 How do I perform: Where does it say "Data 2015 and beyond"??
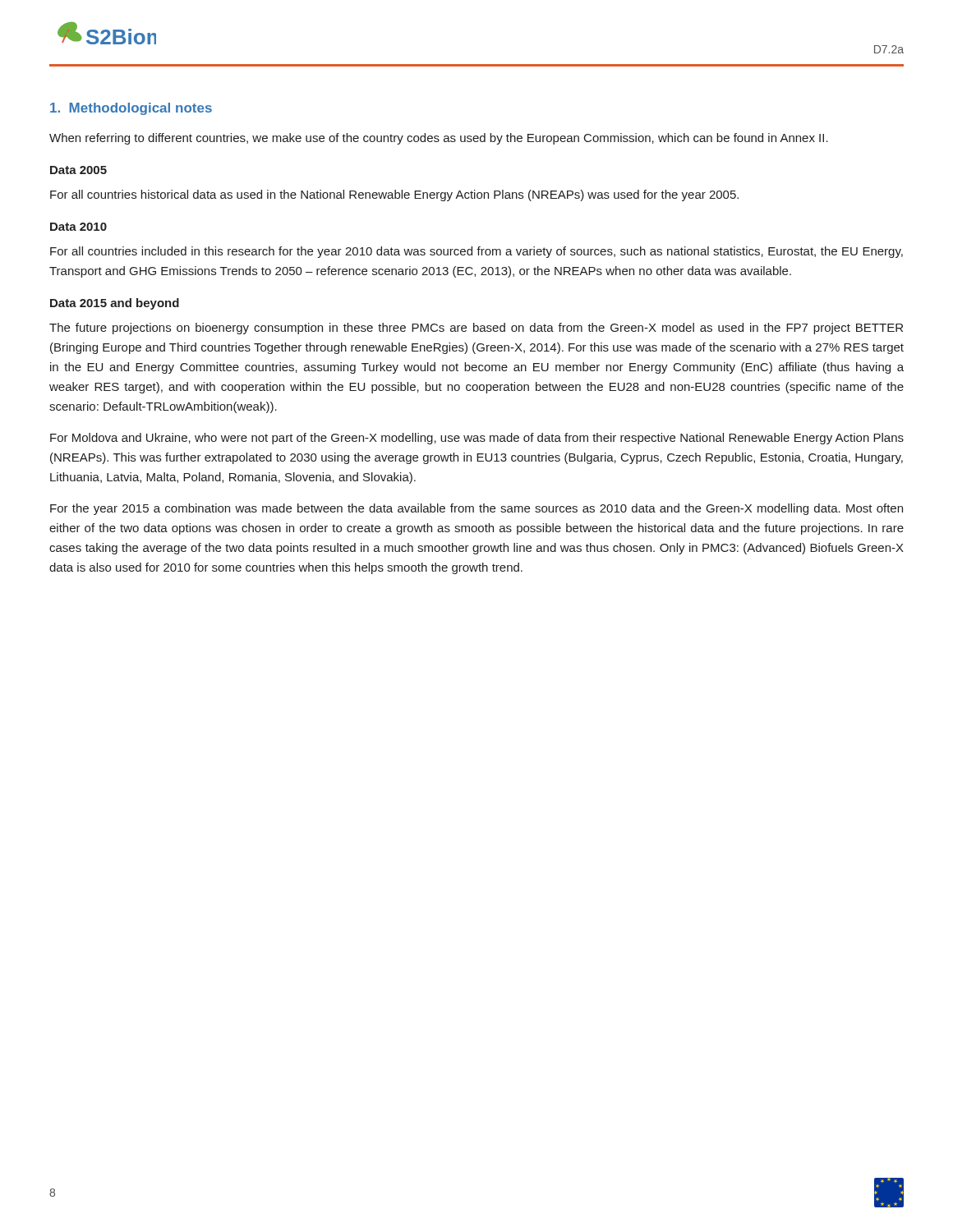114,303
